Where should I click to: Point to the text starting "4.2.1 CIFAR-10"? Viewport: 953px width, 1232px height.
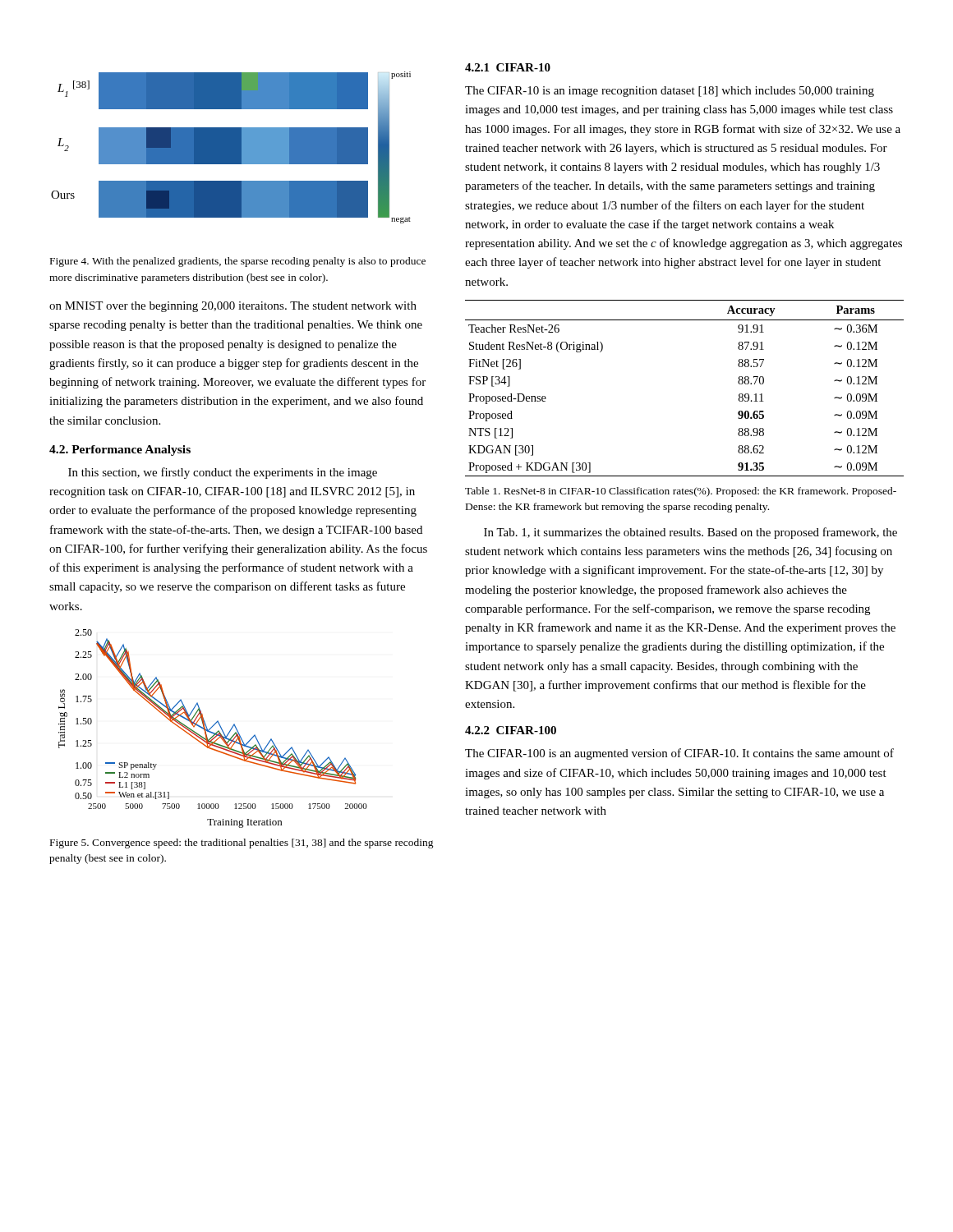point(508,67)
